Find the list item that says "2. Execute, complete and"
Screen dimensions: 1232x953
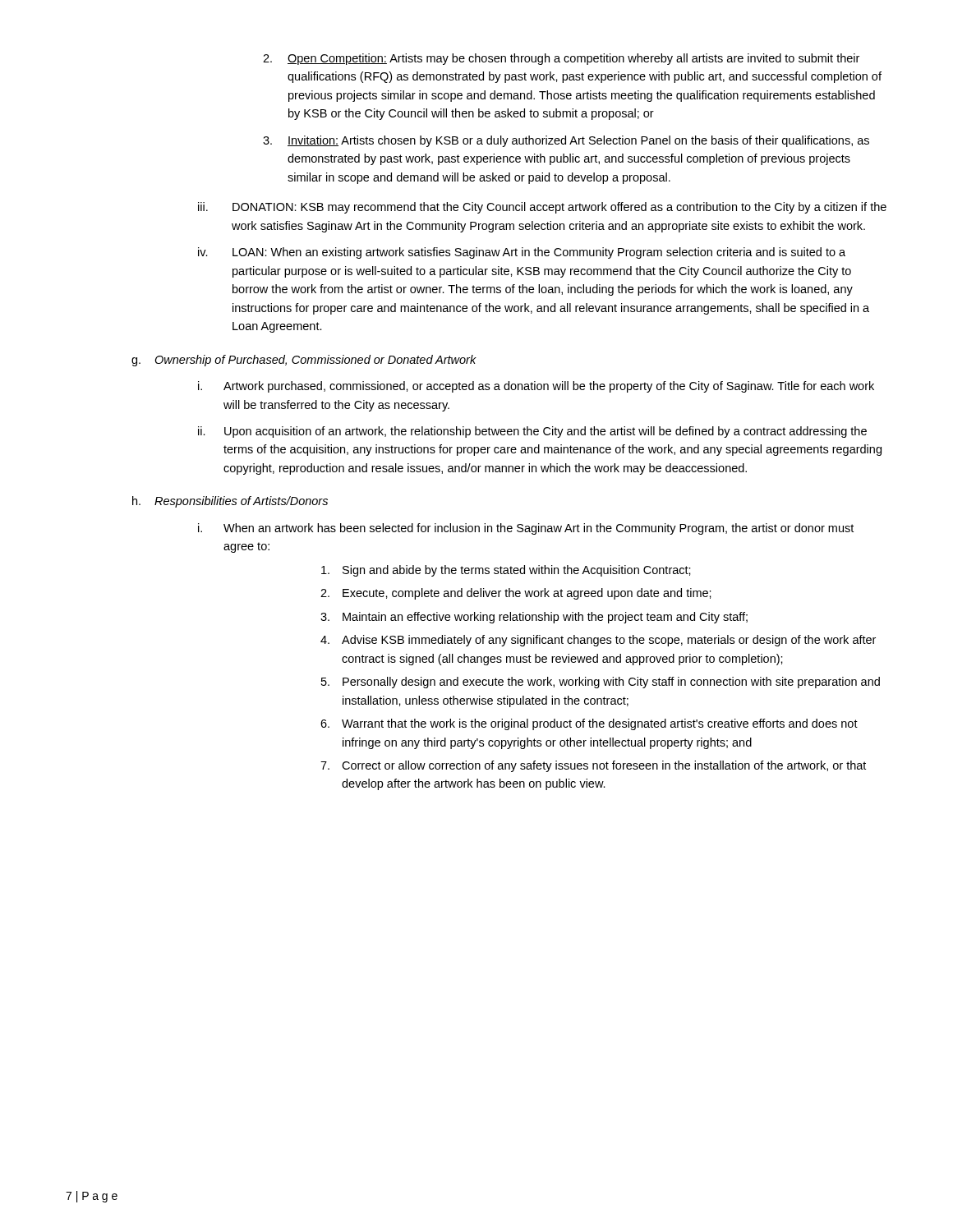[x=516, y=593]
